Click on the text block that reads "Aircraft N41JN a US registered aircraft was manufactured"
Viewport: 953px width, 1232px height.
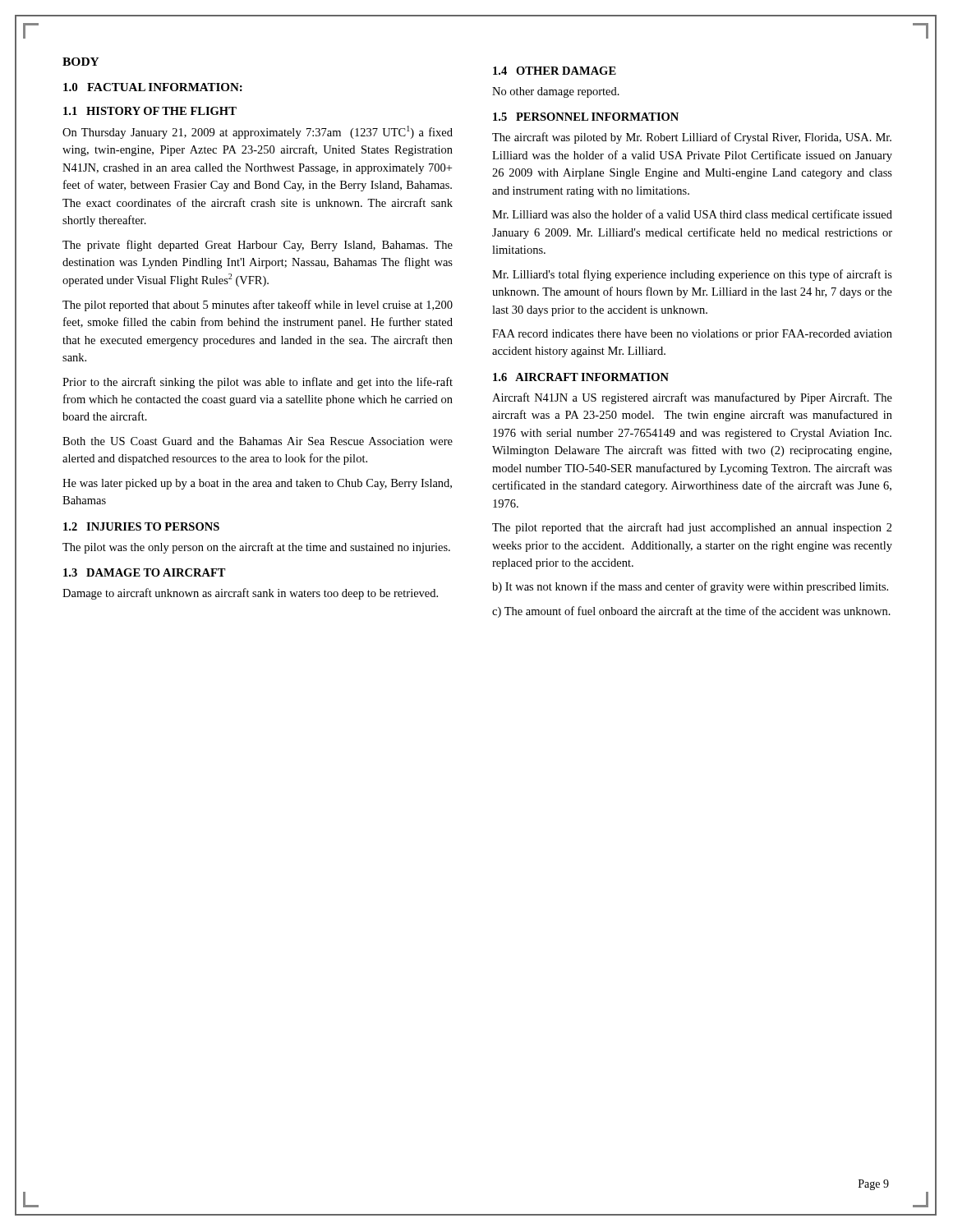tap(692, 451)
